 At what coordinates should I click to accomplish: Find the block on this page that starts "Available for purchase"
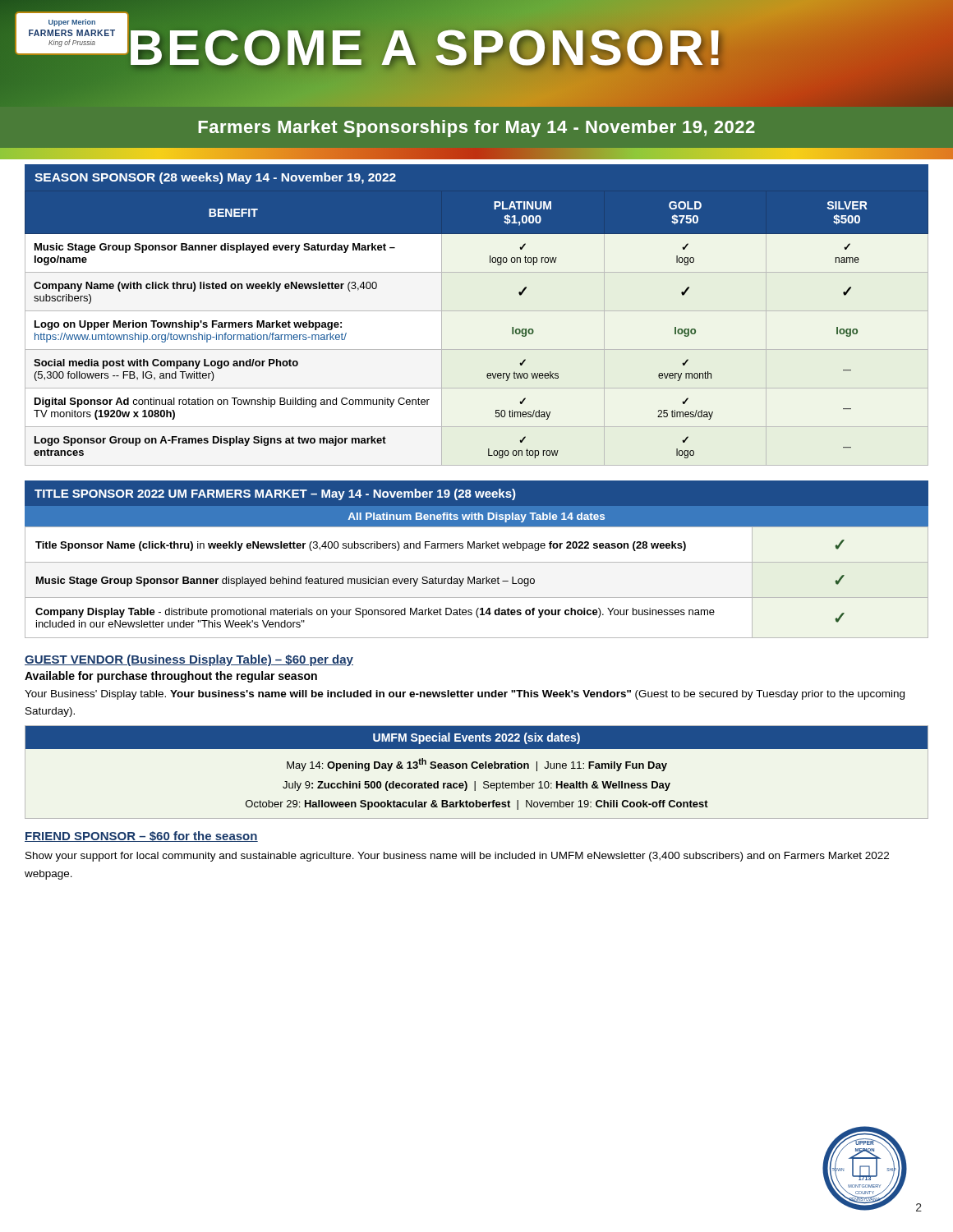pos(171,676)
